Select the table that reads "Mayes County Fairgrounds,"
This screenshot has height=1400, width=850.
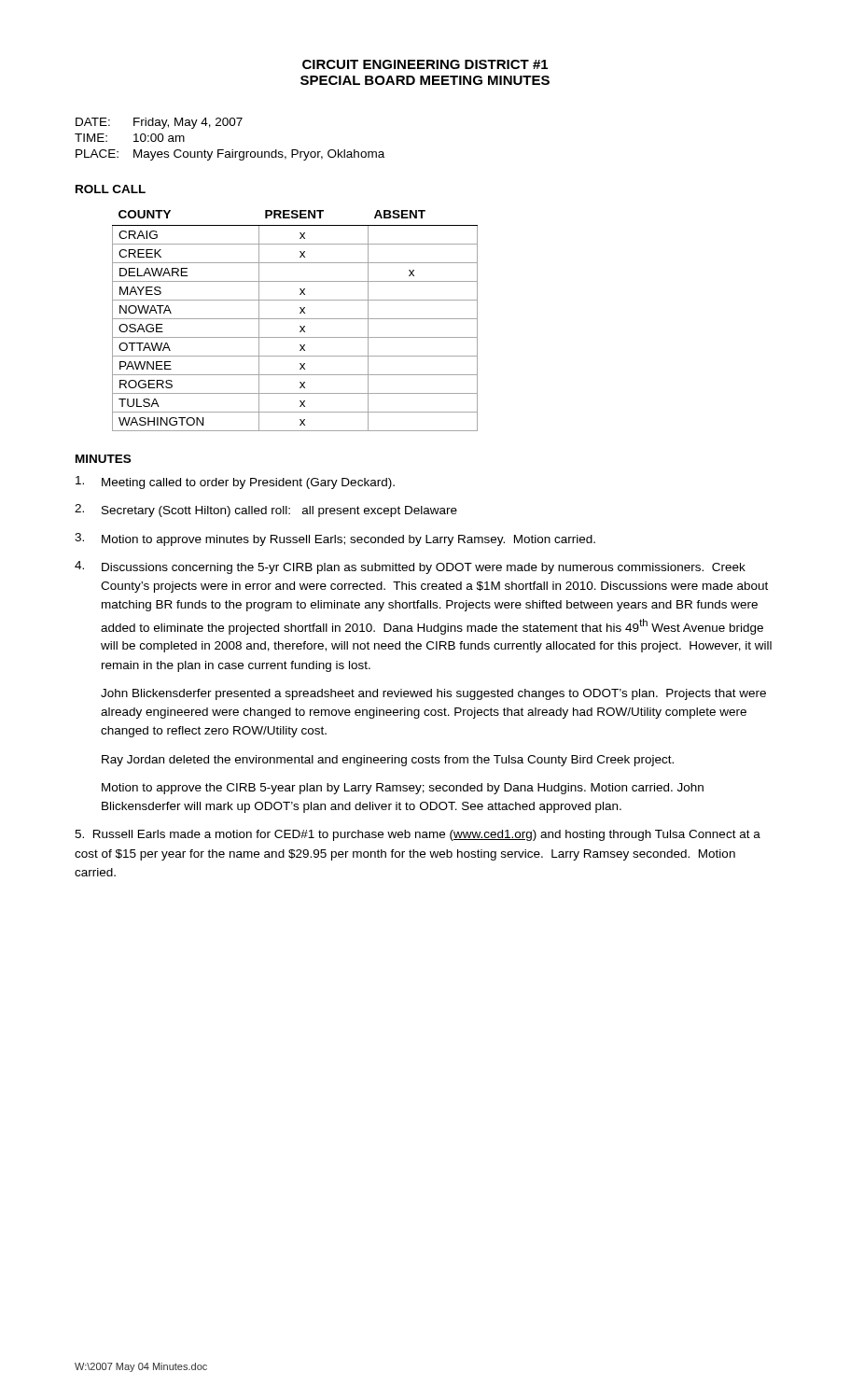click(x=425, y=138)
